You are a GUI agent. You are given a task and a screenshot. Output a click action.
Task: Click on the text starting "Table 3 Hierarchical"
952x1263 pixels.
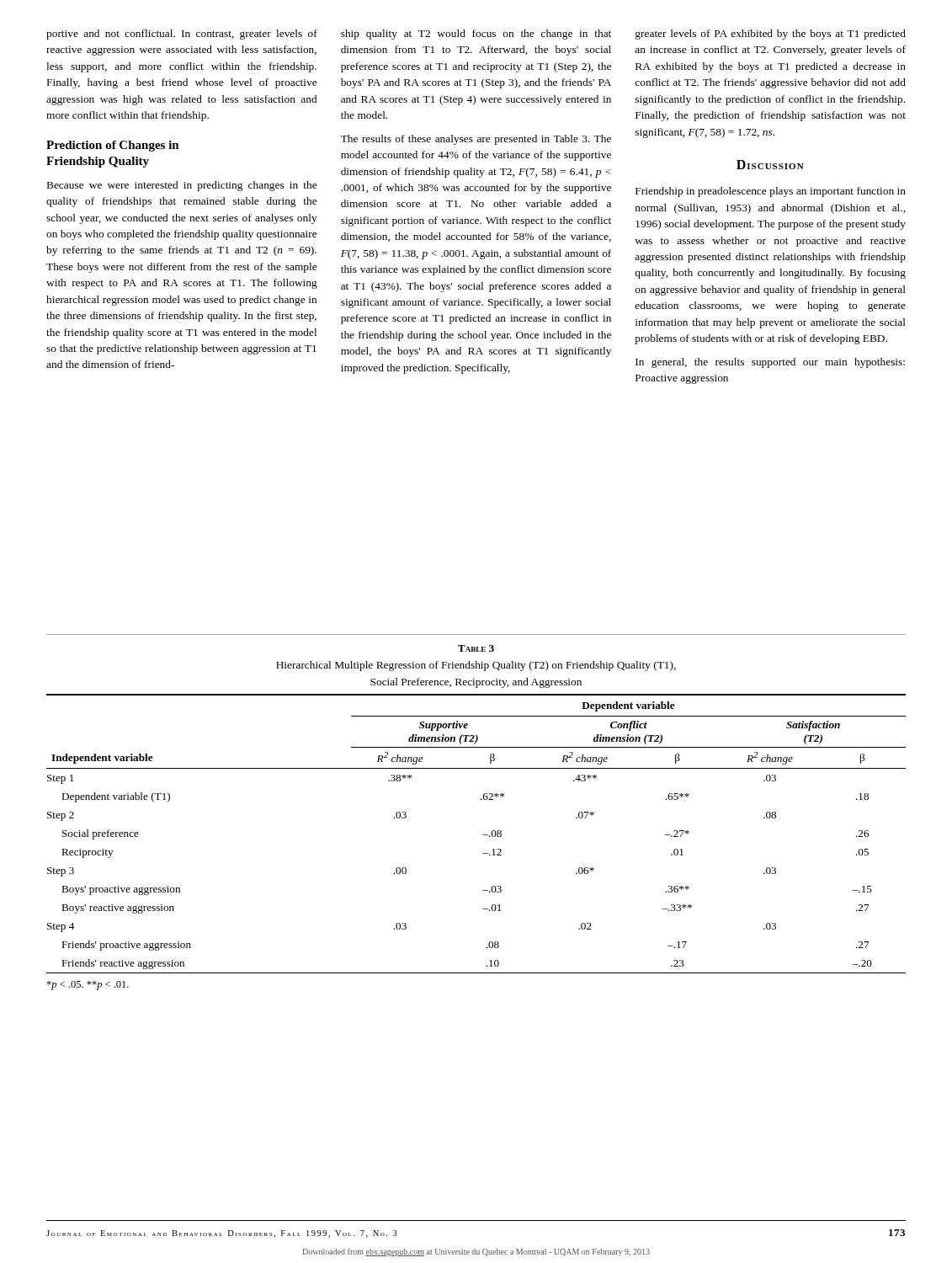coord(476,665)
